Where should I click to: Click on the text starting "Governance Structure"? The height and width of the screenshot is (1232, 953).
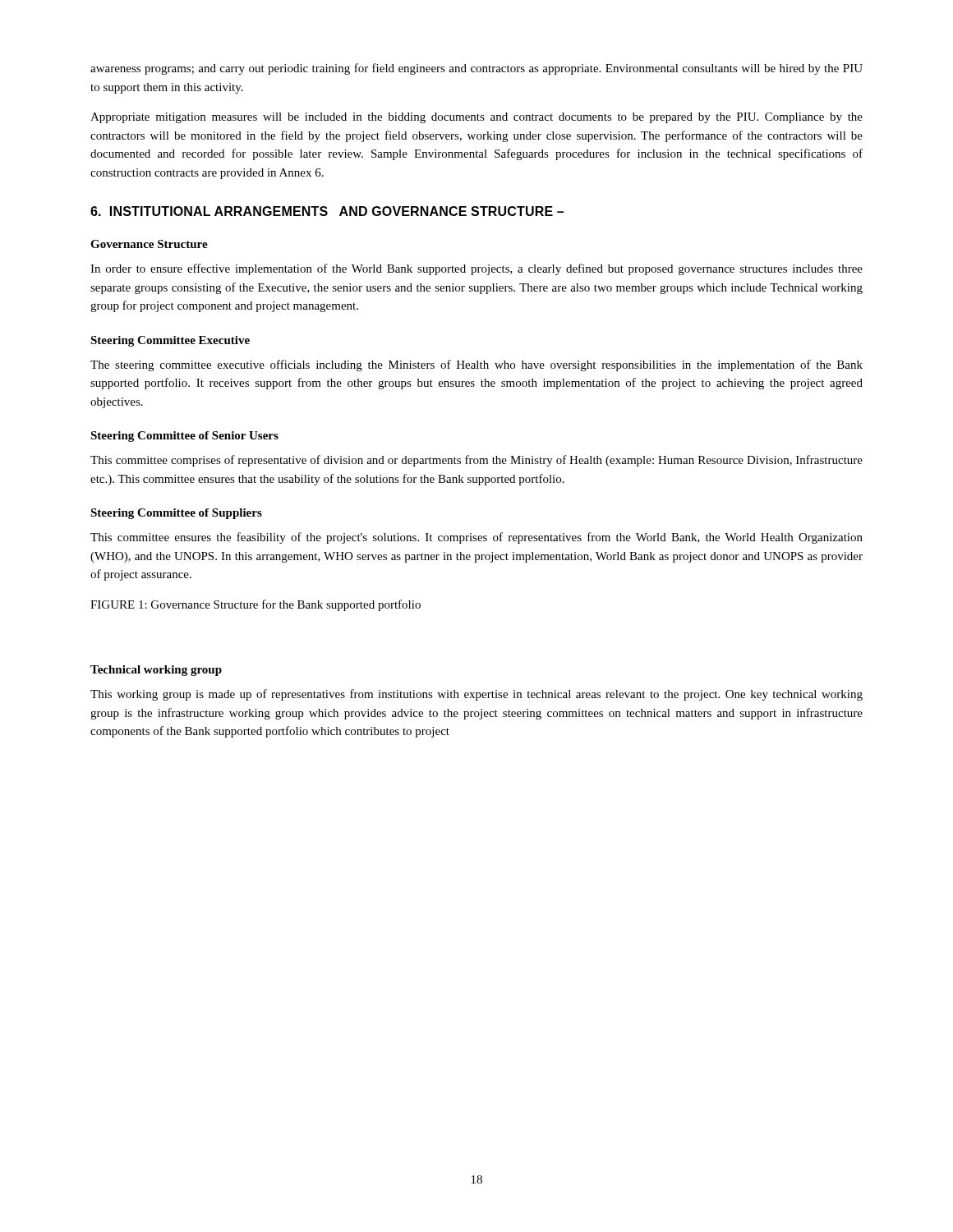[x=149, y=244]
